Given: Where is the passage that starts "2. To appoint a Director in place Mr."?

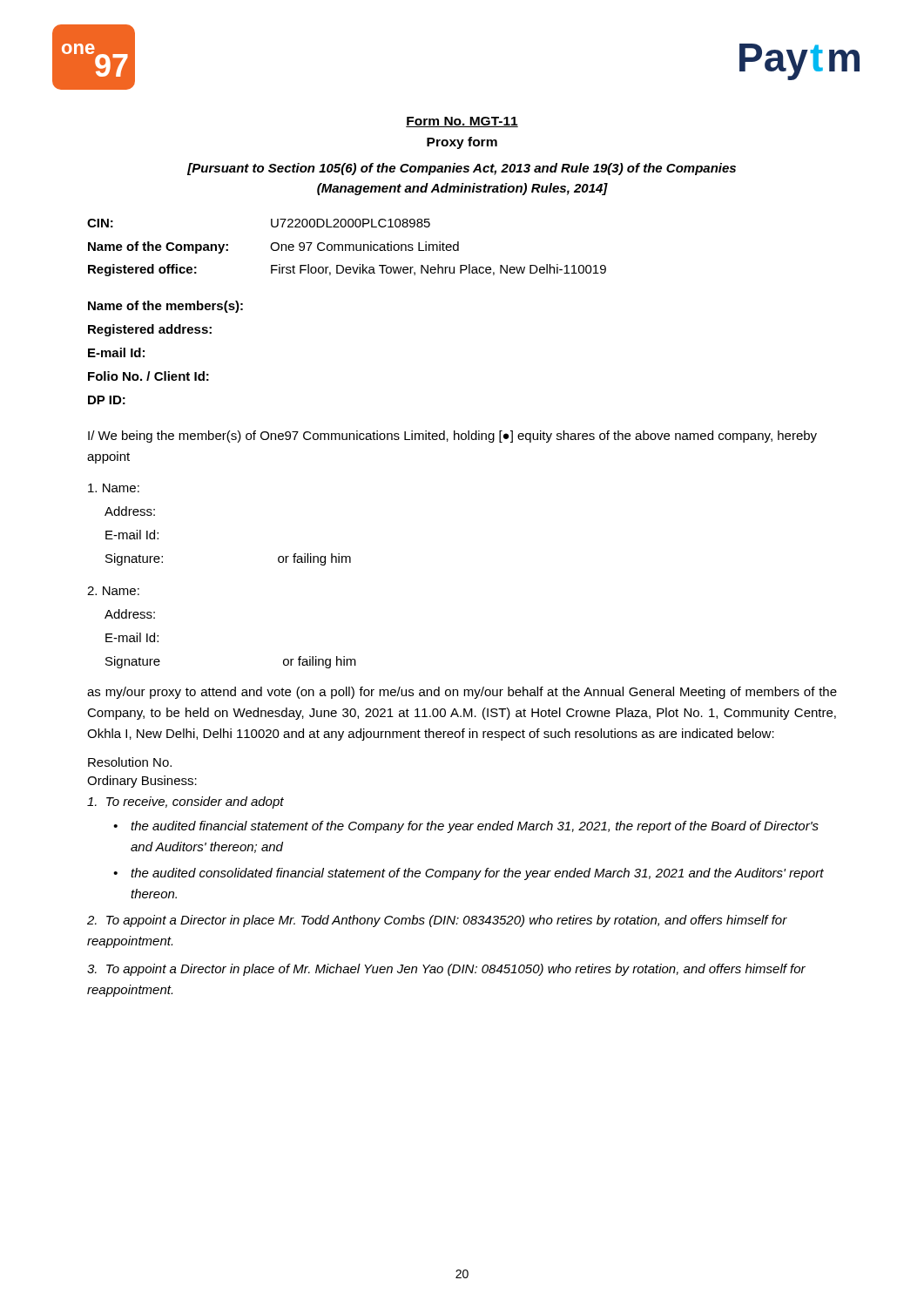Looking at the screenshot, I should (437, 930).
